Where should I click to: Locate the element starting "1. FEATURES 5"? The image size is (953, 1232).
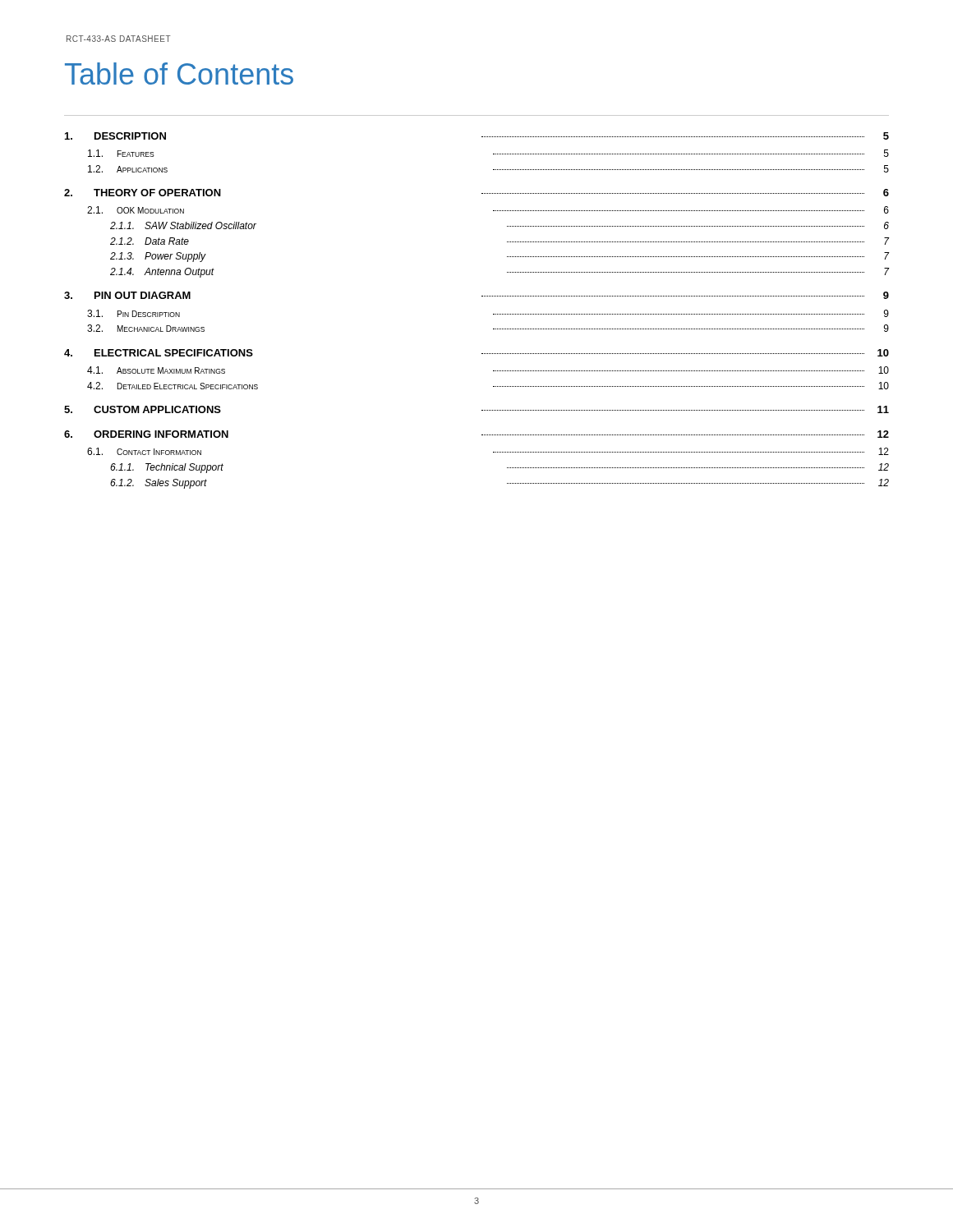click(x=488, y=154)
